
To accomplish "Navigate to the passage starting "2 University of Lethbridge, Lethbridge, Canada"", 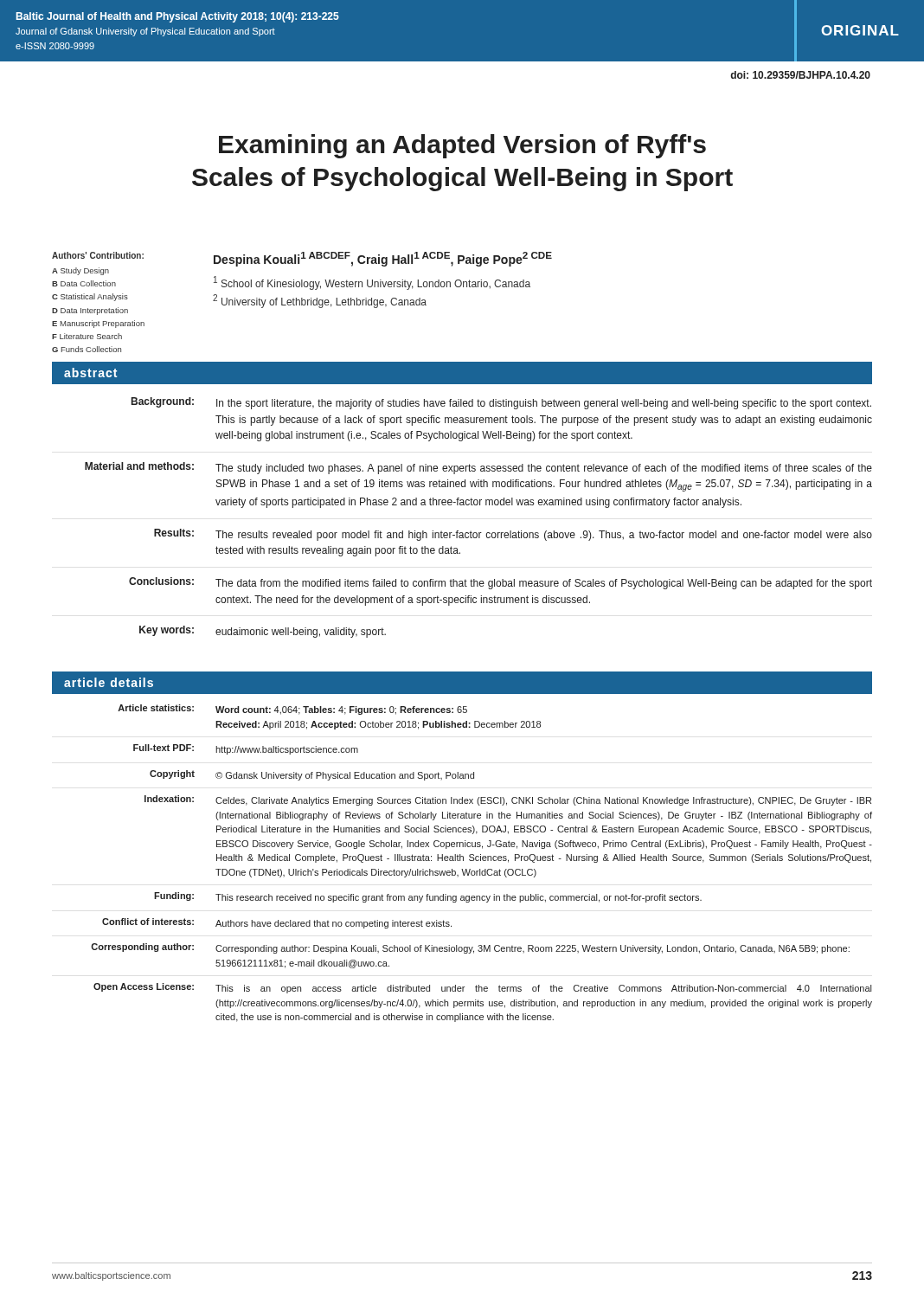I will (320, 300).
